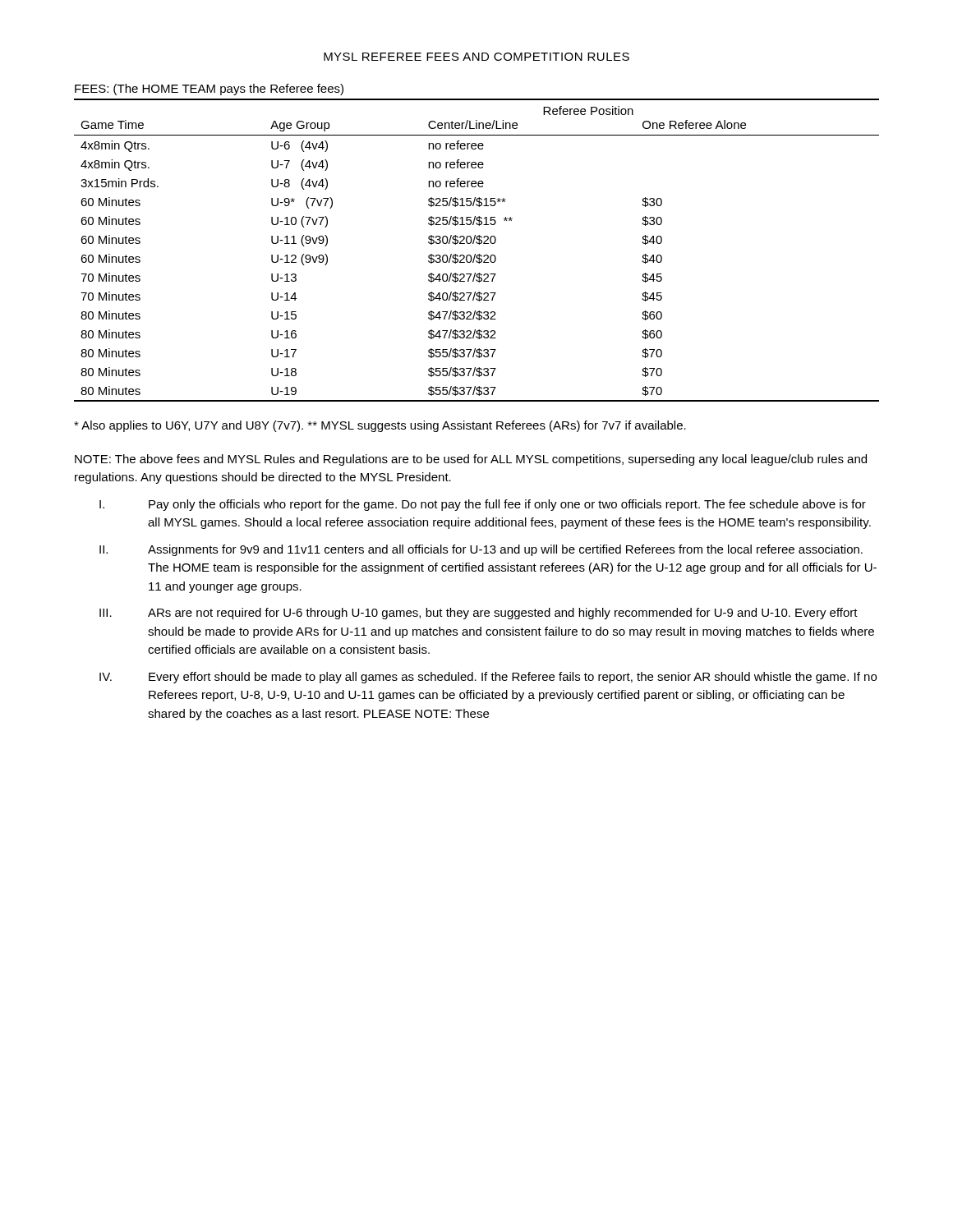Find the text block that reads "NOTE: The above fees and"
Screen dimensions: 1232x953
[476, 468]
